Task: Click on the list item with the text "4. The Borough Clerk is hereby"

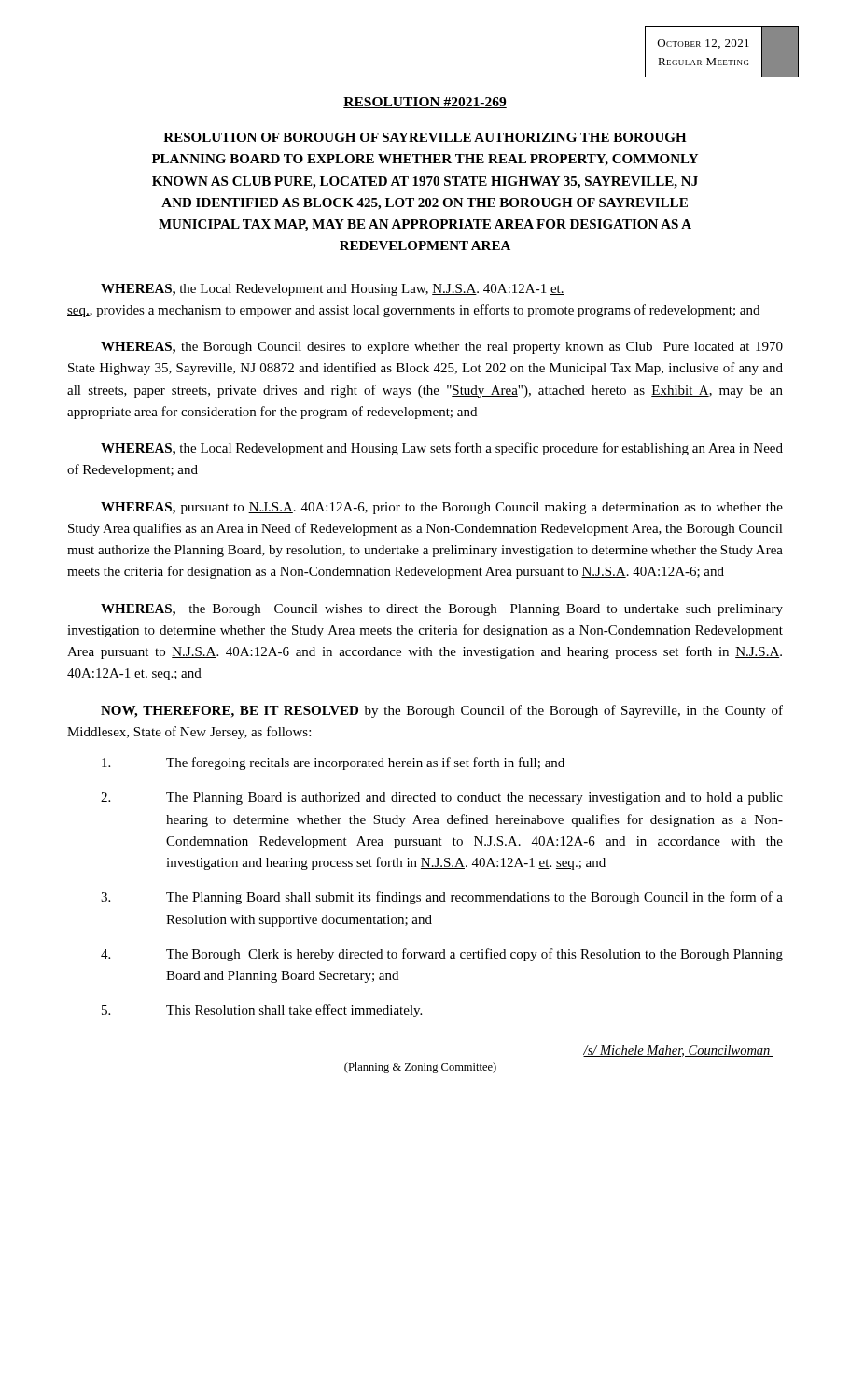Action: click(x=425, y=965)
